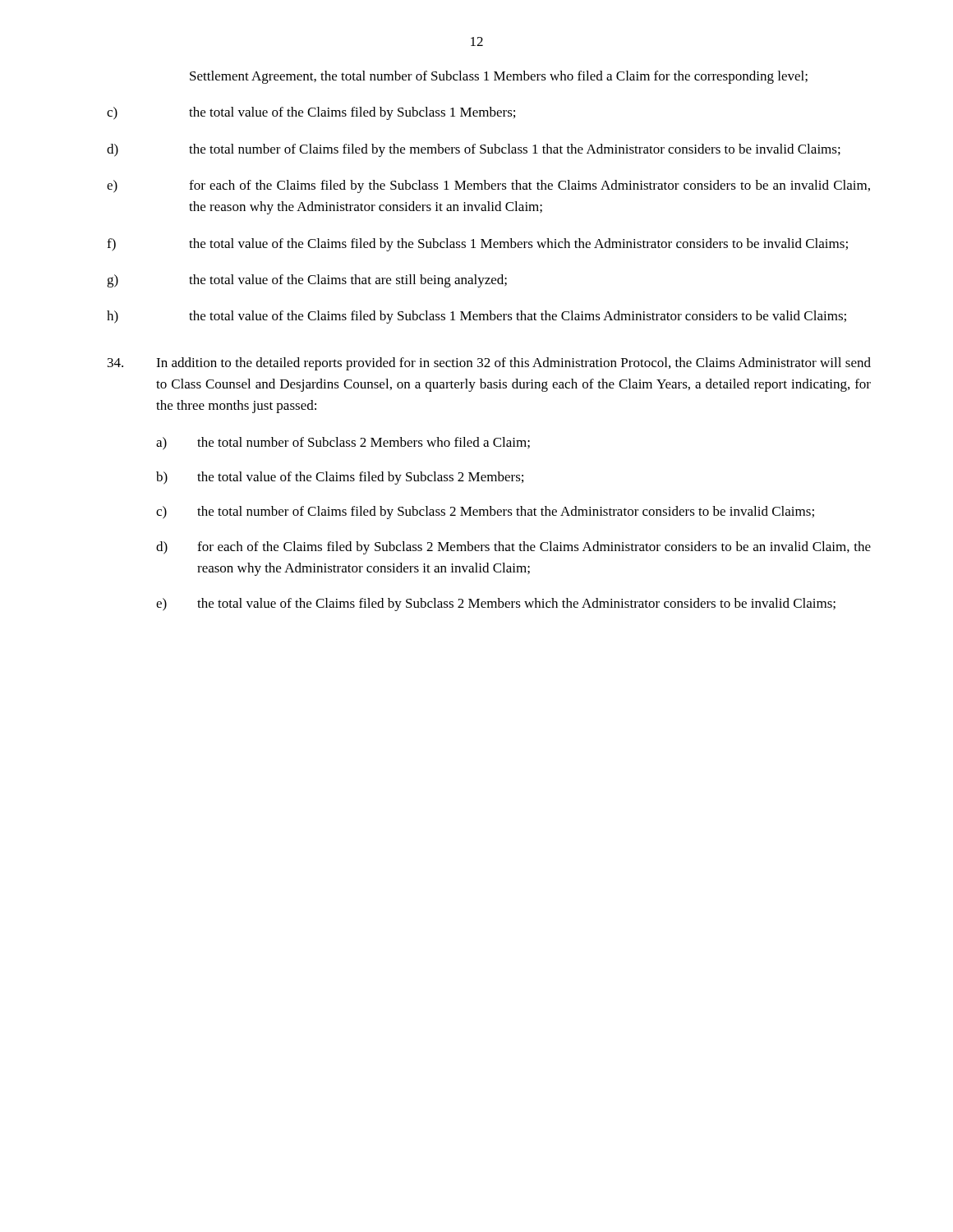Click on the list item containing "h) the total value of"
This screenshot has height=1232, width=953.
[x=489, y=317]
